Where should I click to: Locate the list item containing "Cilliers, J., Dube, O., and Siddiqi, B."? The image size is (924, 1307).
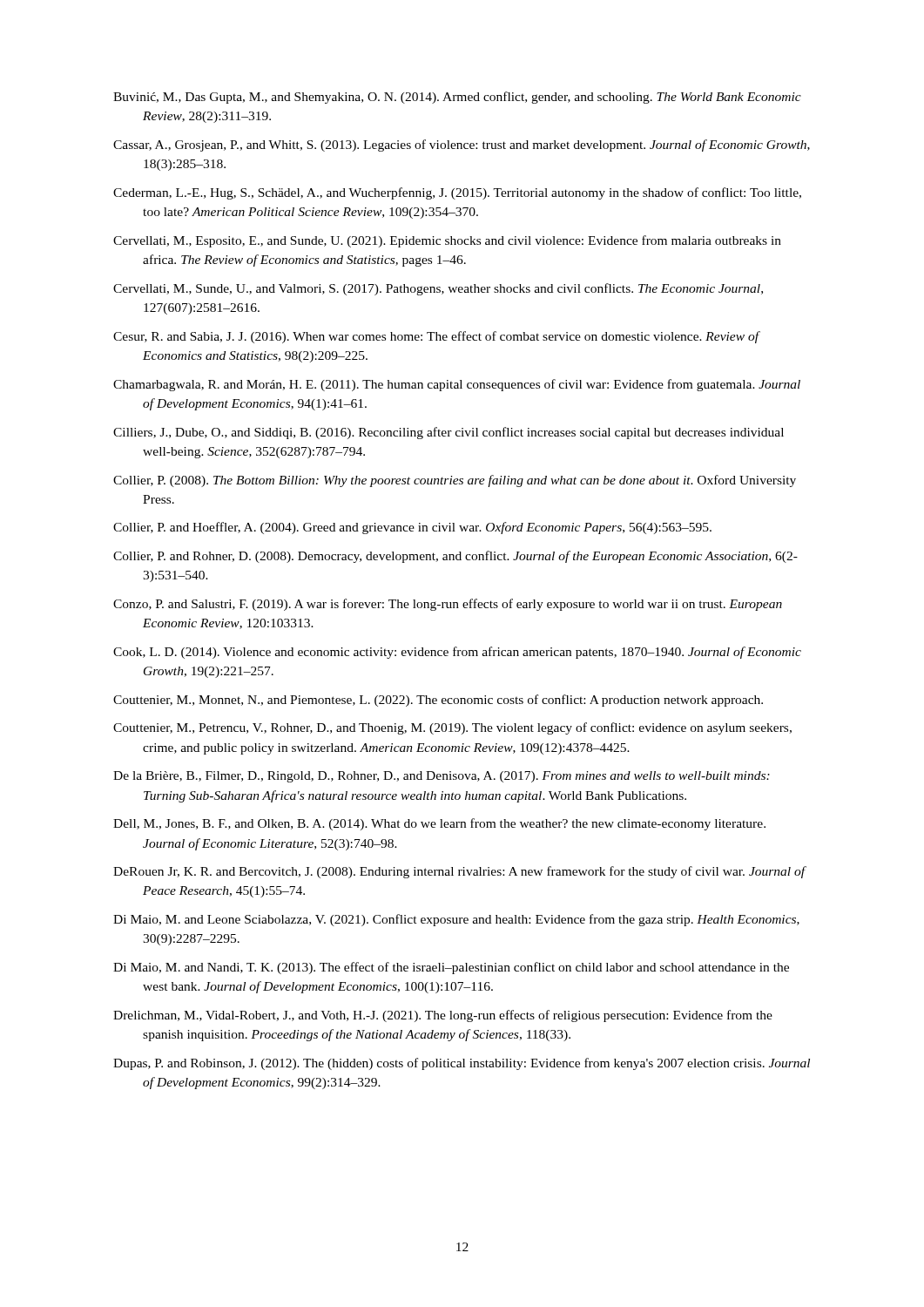tap(449, 441)
